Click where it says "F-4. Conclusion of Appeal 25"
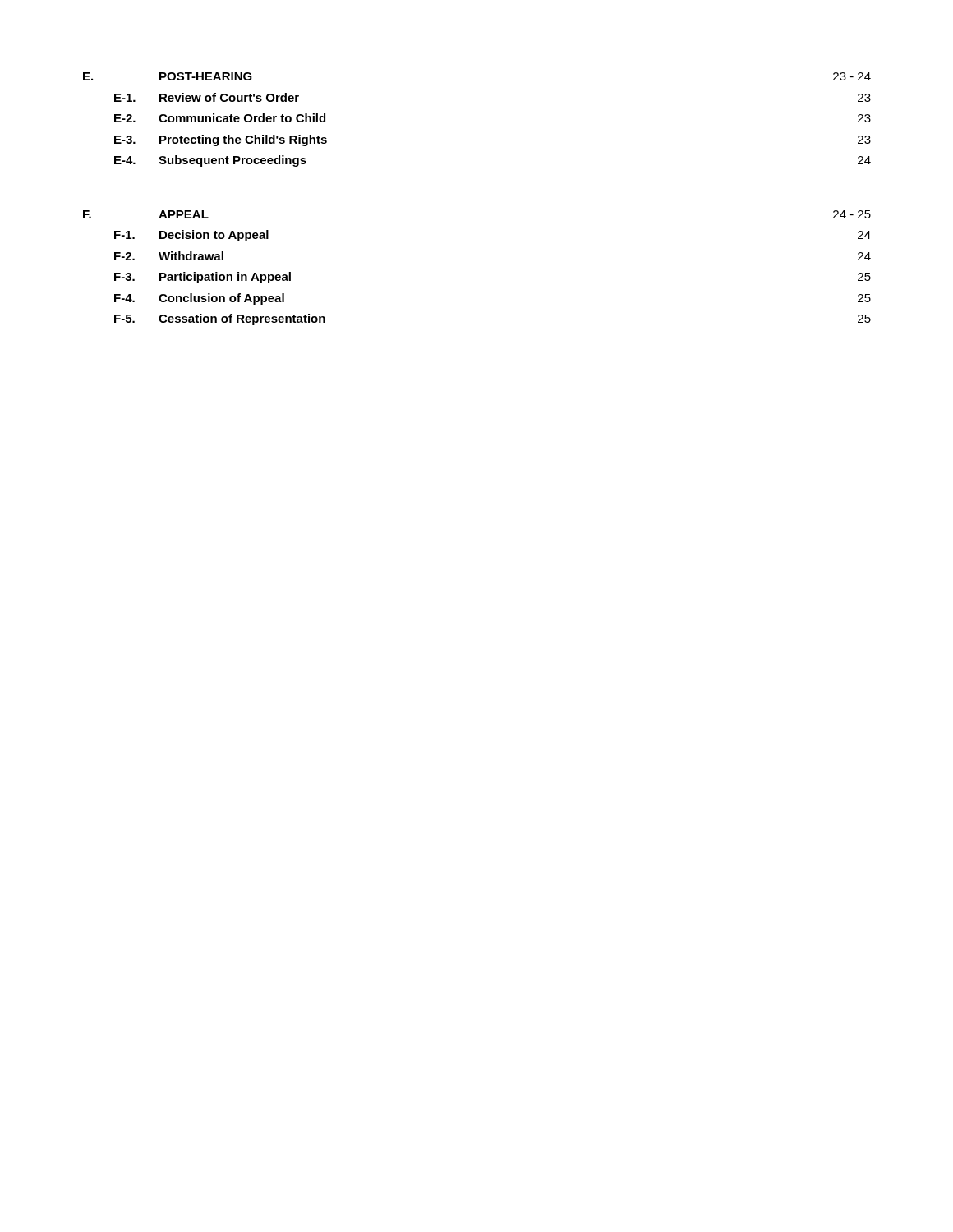Viewport: 953px width, 1232px height. [x=221, y=299]
